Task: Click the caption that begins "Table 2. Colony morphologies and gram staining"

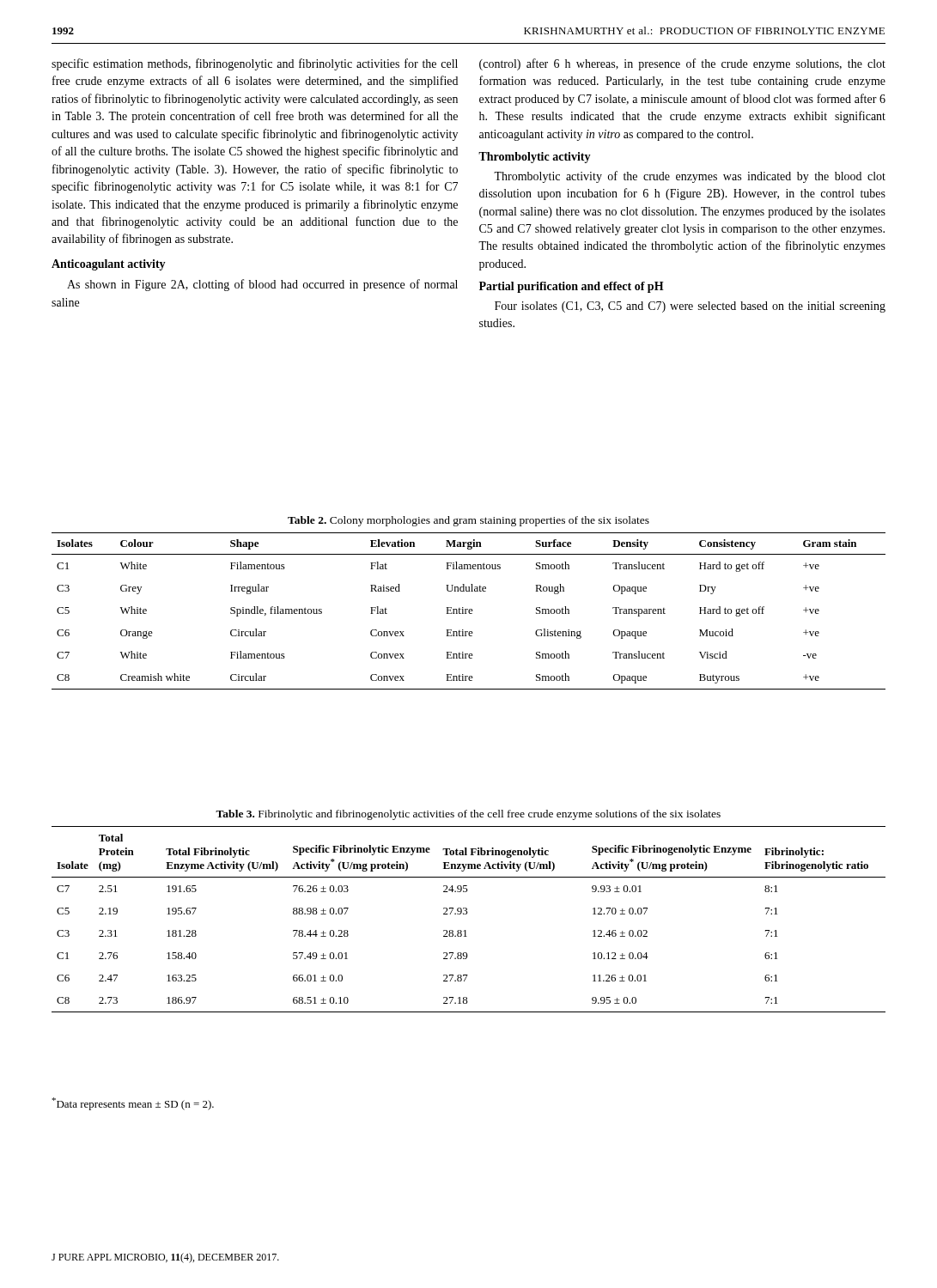Action: (x=468, y=520)
